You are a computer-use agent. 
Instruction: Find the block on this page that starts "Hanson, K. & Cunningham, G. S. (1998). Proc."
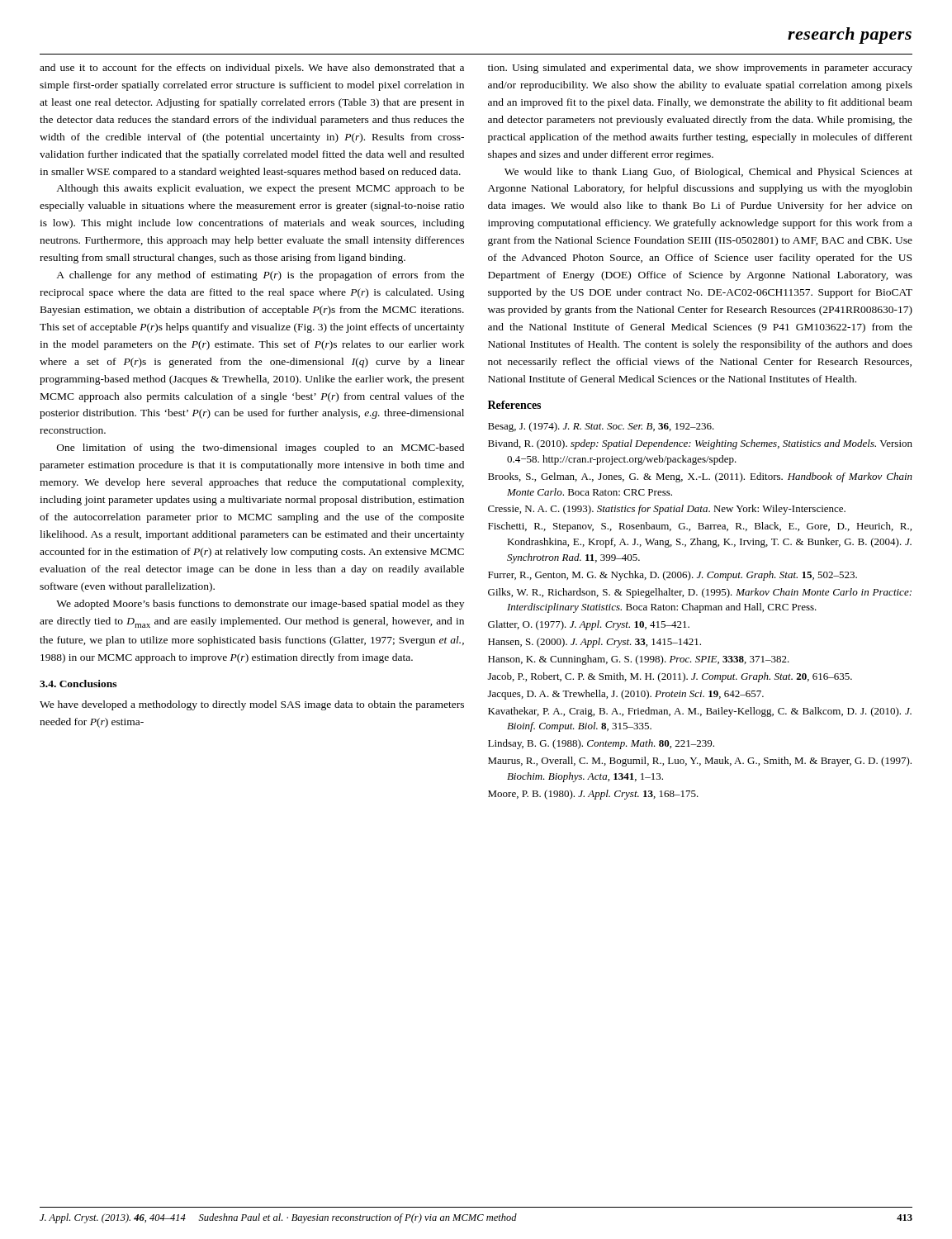tap(639, 659)
